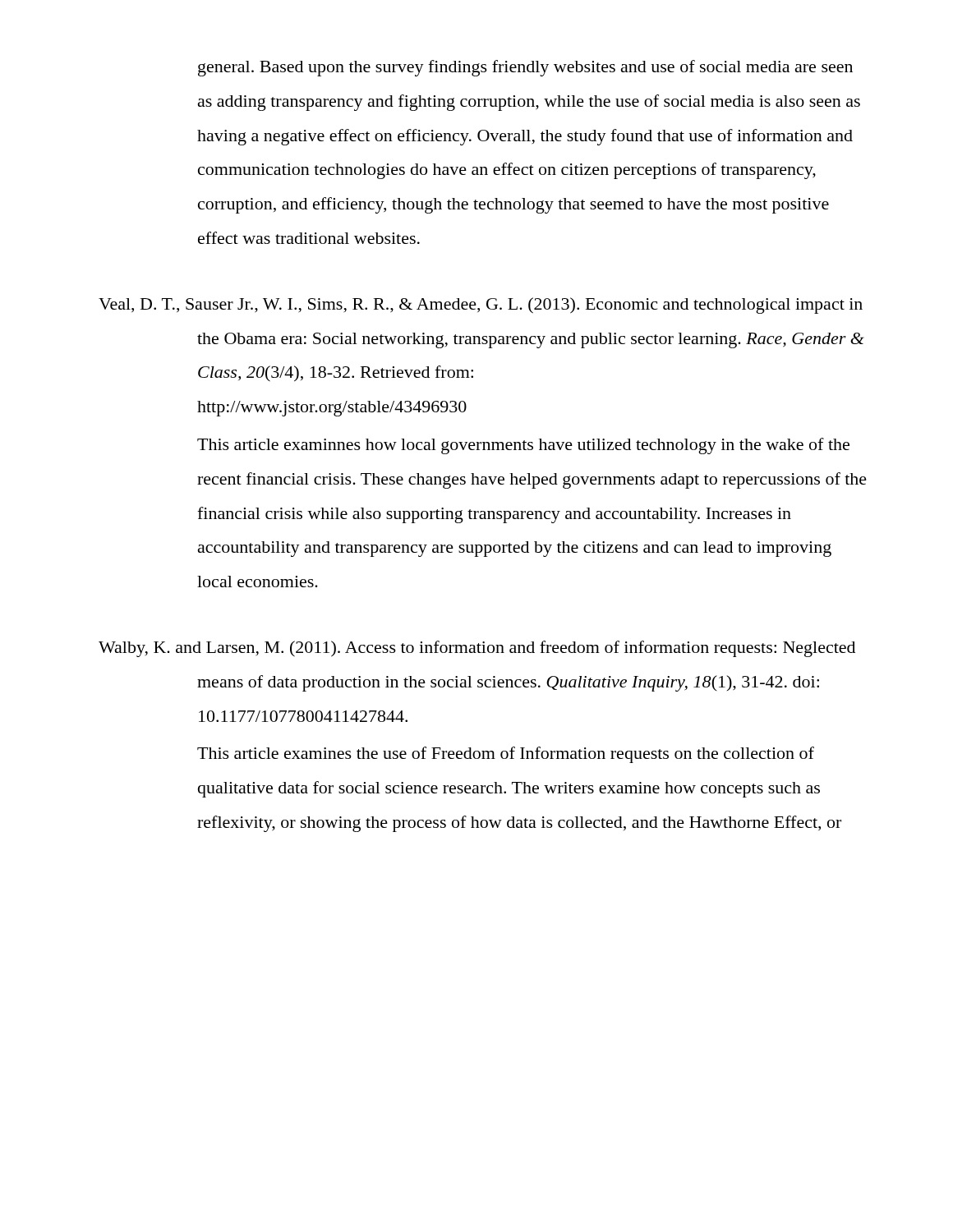Select the text block starting "Veal, D. T.,"
The height and width of the screenshot is (1232, 953).
pos(485,443)
